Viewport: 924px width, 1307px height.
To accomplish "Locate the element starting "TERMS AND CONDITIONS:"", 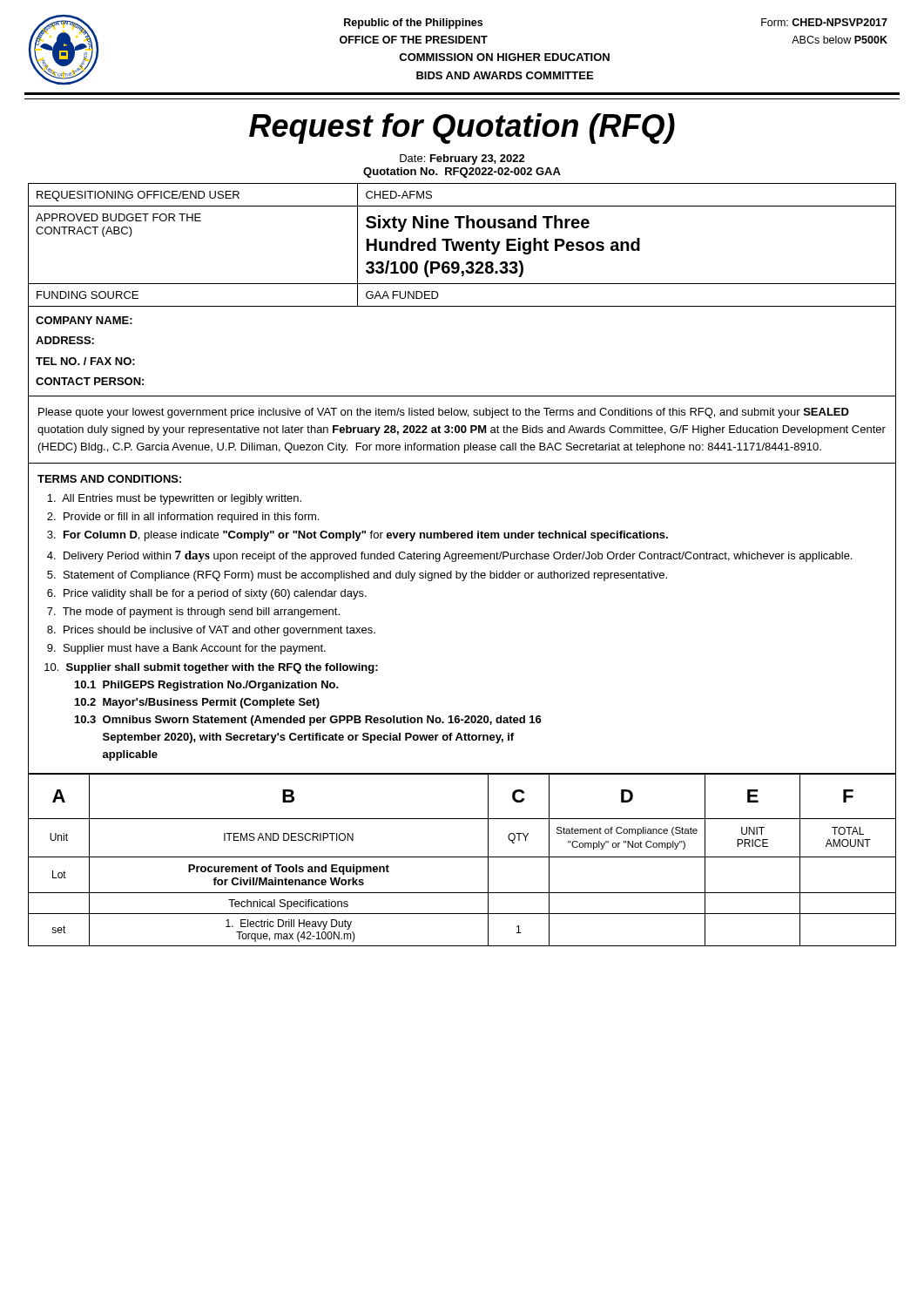I will click(110, 479).
